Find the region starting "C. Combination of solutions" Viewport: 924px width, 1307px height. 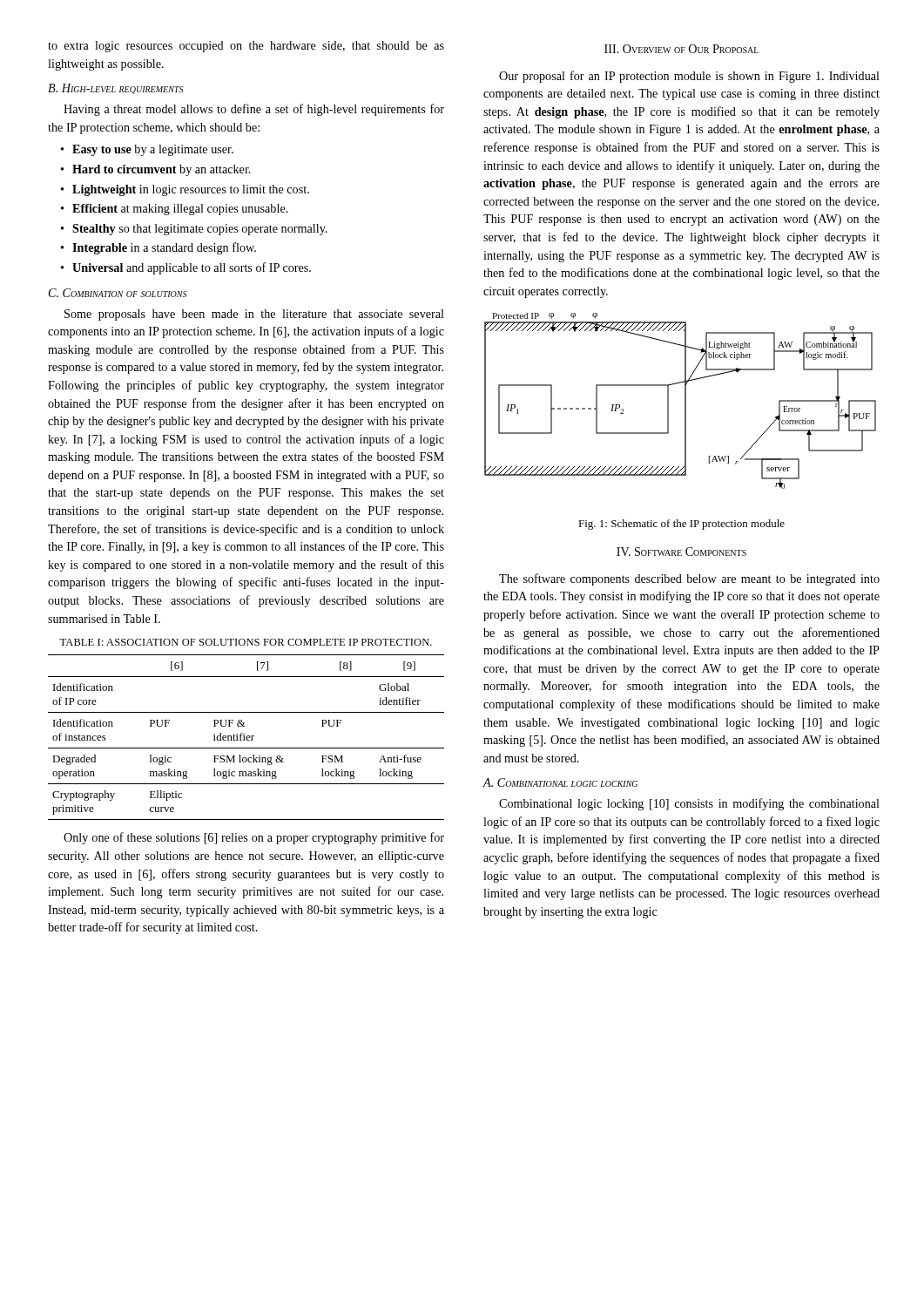118,293
